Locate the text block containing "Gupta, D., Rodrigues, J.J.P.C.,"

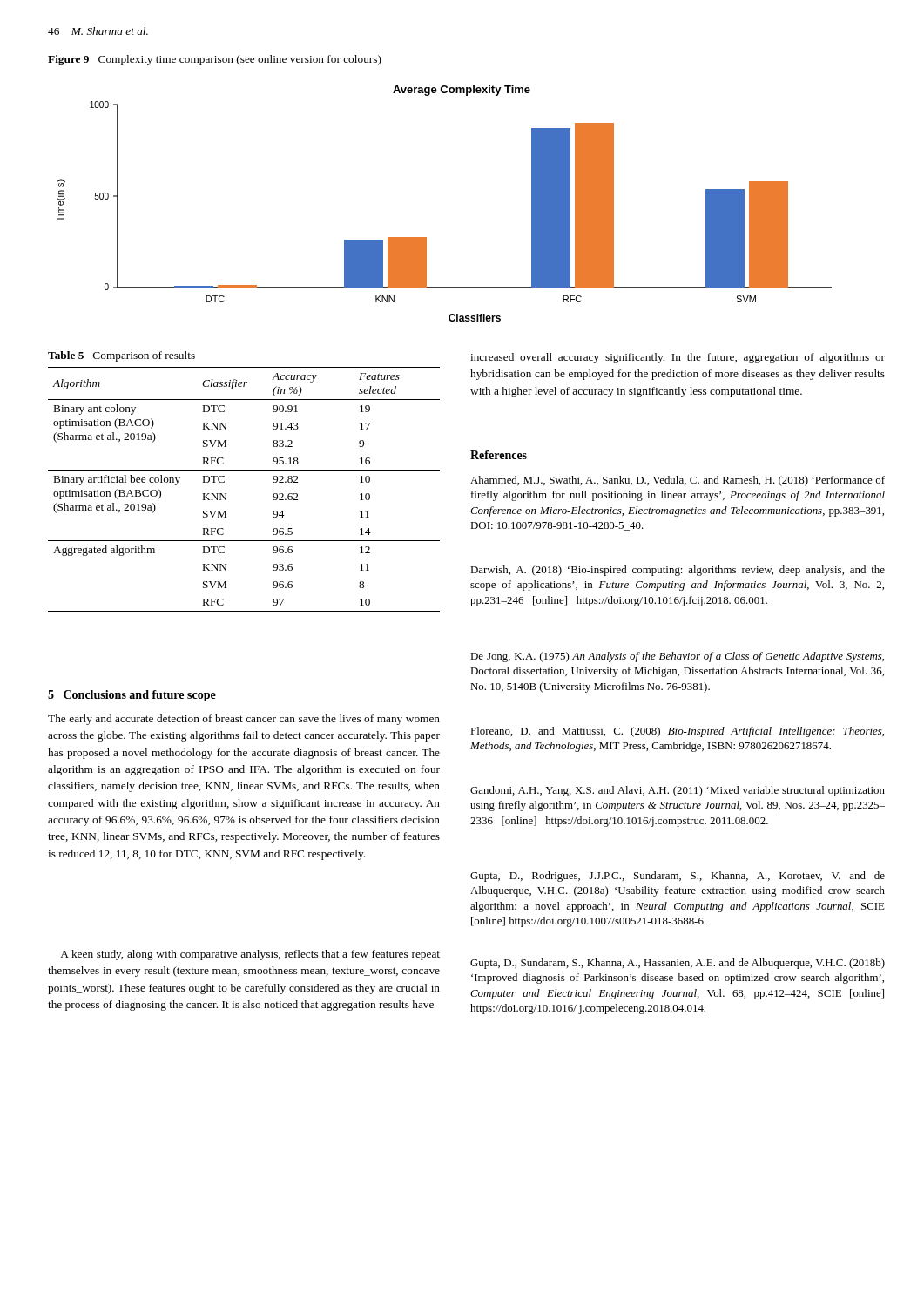(x=678, y=898)
